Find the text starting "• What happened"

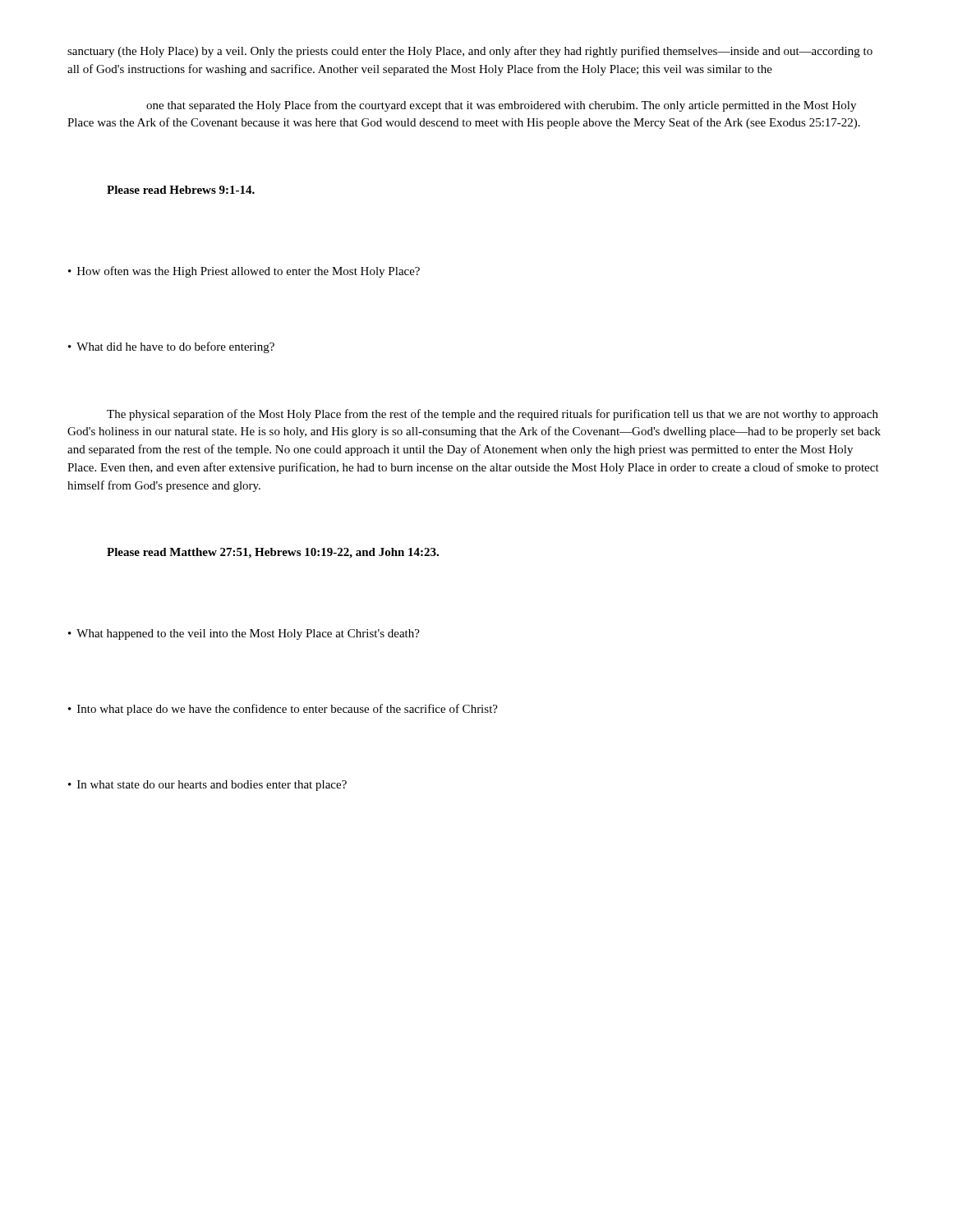[244, 634]
